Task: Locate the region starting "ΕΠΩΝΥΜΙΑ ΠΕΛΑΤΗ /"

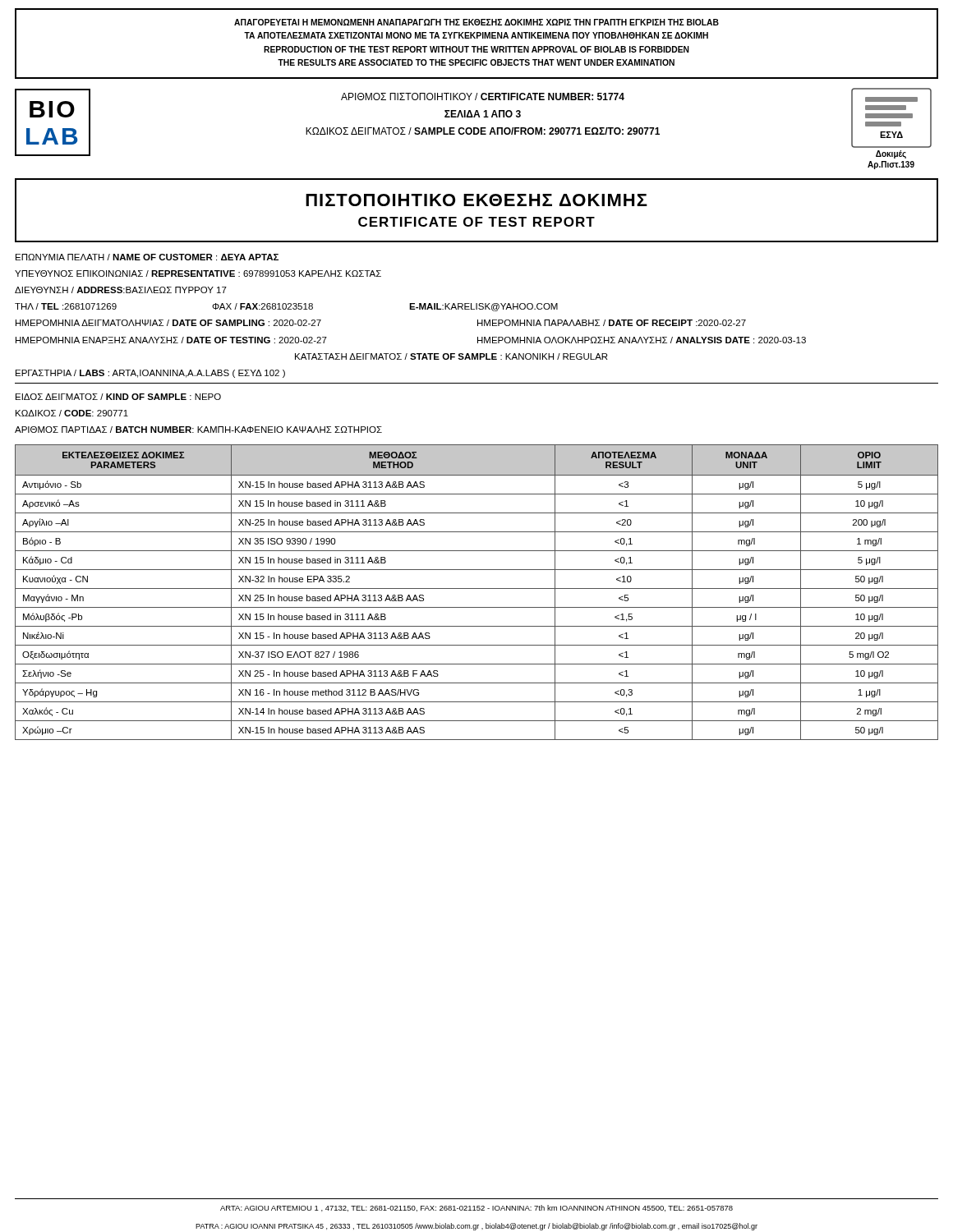Action: tap(147, 257)
